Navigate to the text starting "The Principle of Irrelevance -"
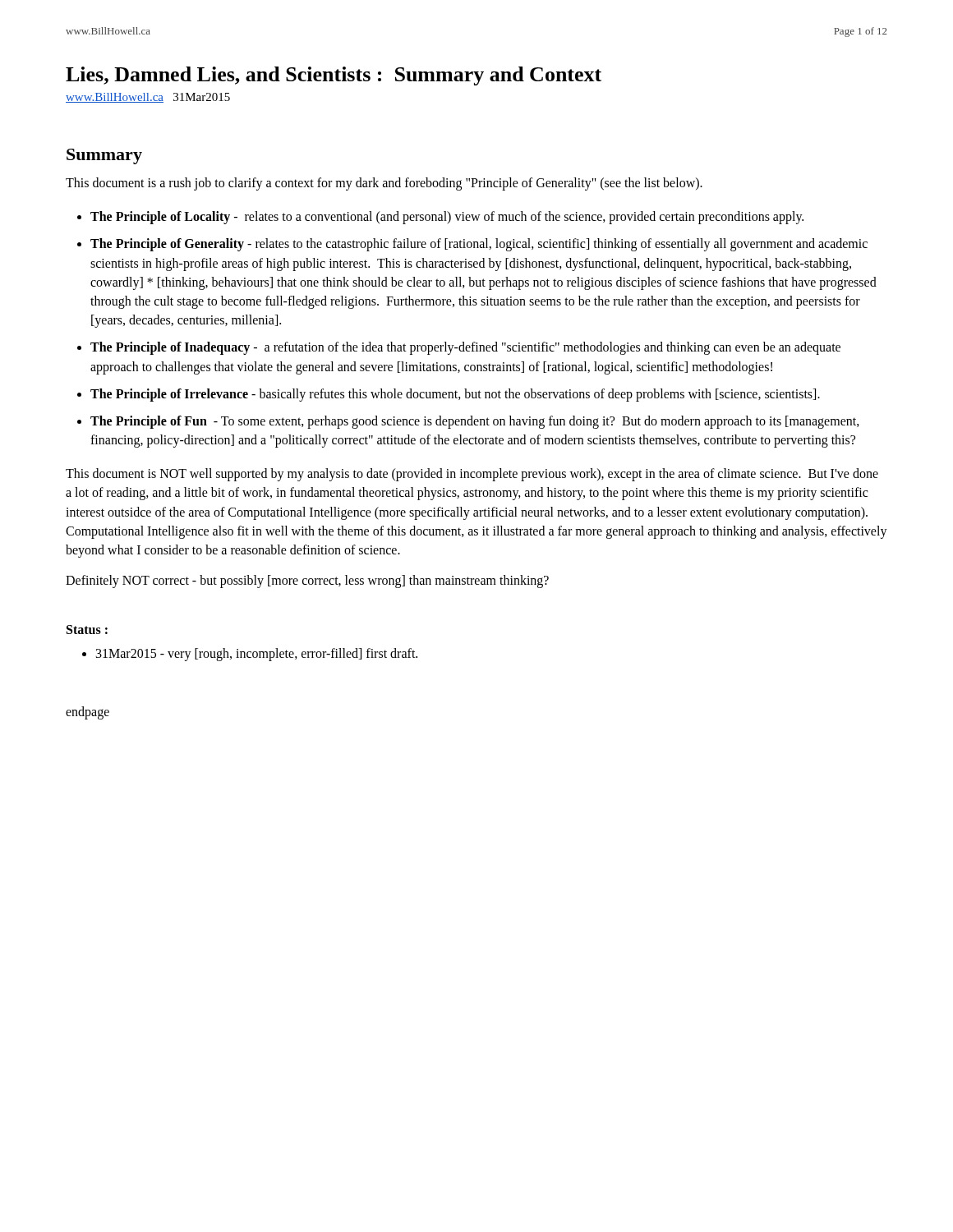 pyautogui.click(x=455, y=394)
